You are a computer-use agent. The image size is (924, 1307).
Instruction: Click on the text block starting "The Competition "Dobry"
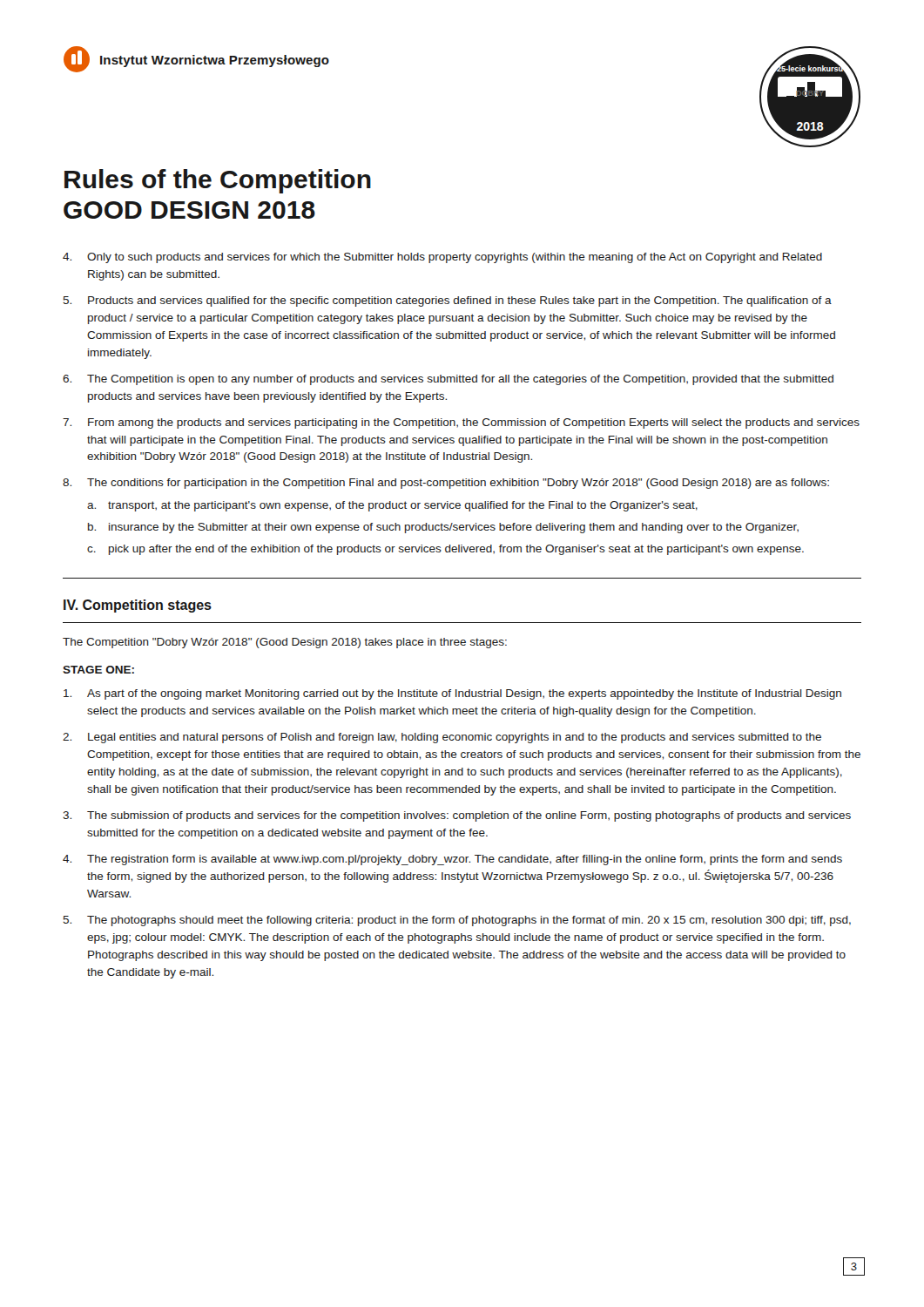click(x=285, y=642)
